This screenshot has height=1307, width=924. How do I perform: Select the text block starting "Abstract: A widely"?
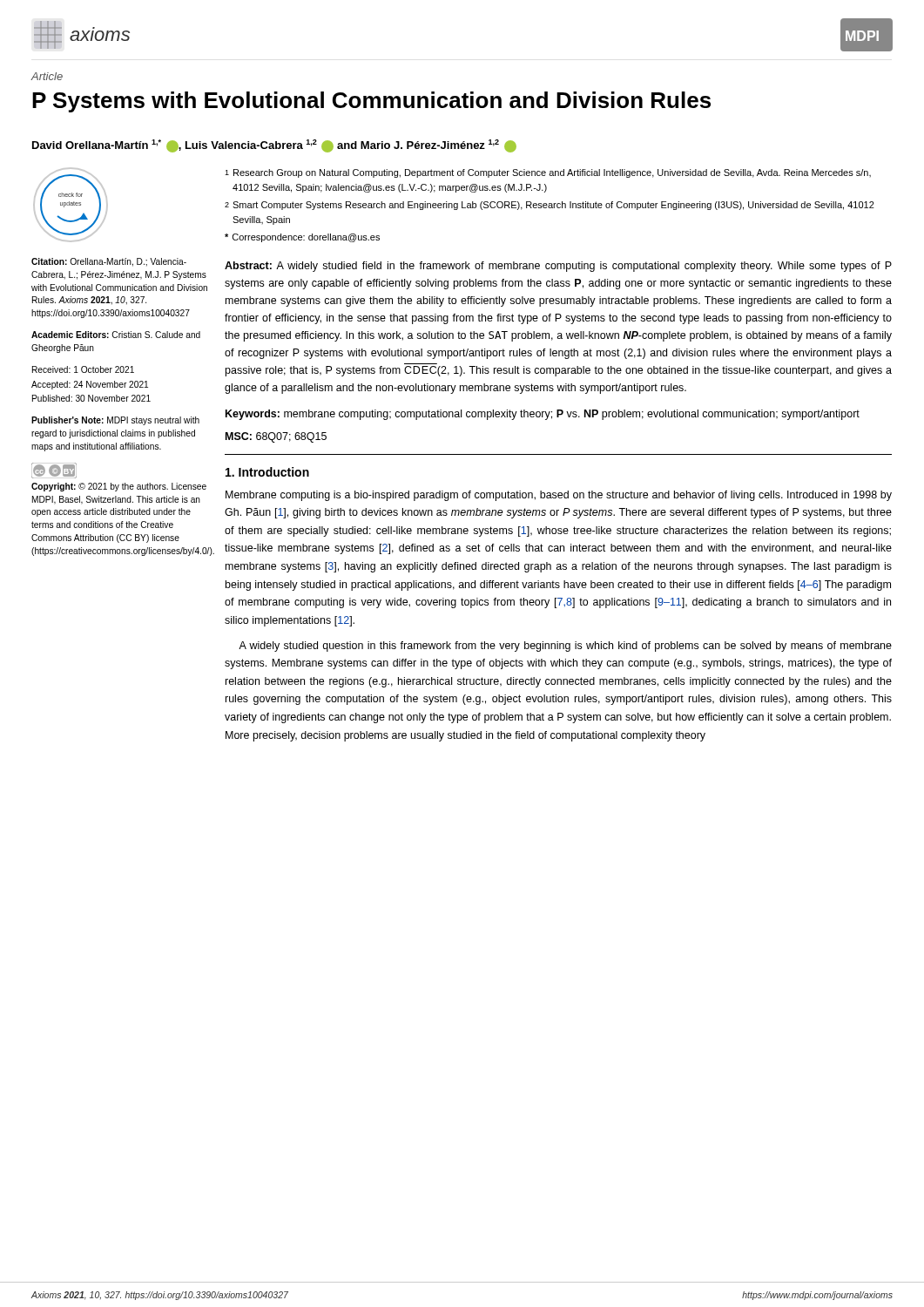[x=558, y=326]
